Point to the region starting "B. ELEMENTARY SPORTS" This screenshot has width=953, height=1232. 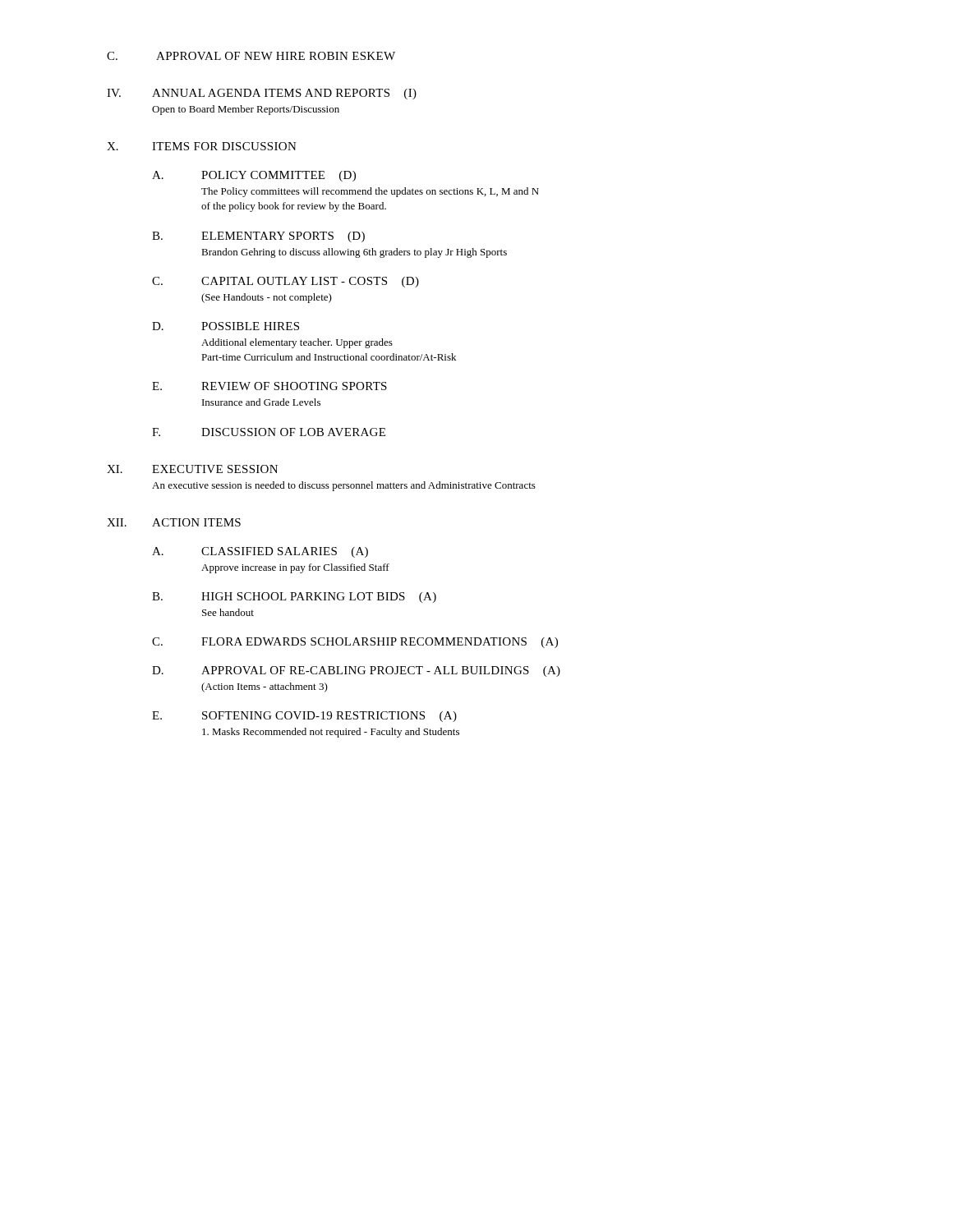pos(258,237)
